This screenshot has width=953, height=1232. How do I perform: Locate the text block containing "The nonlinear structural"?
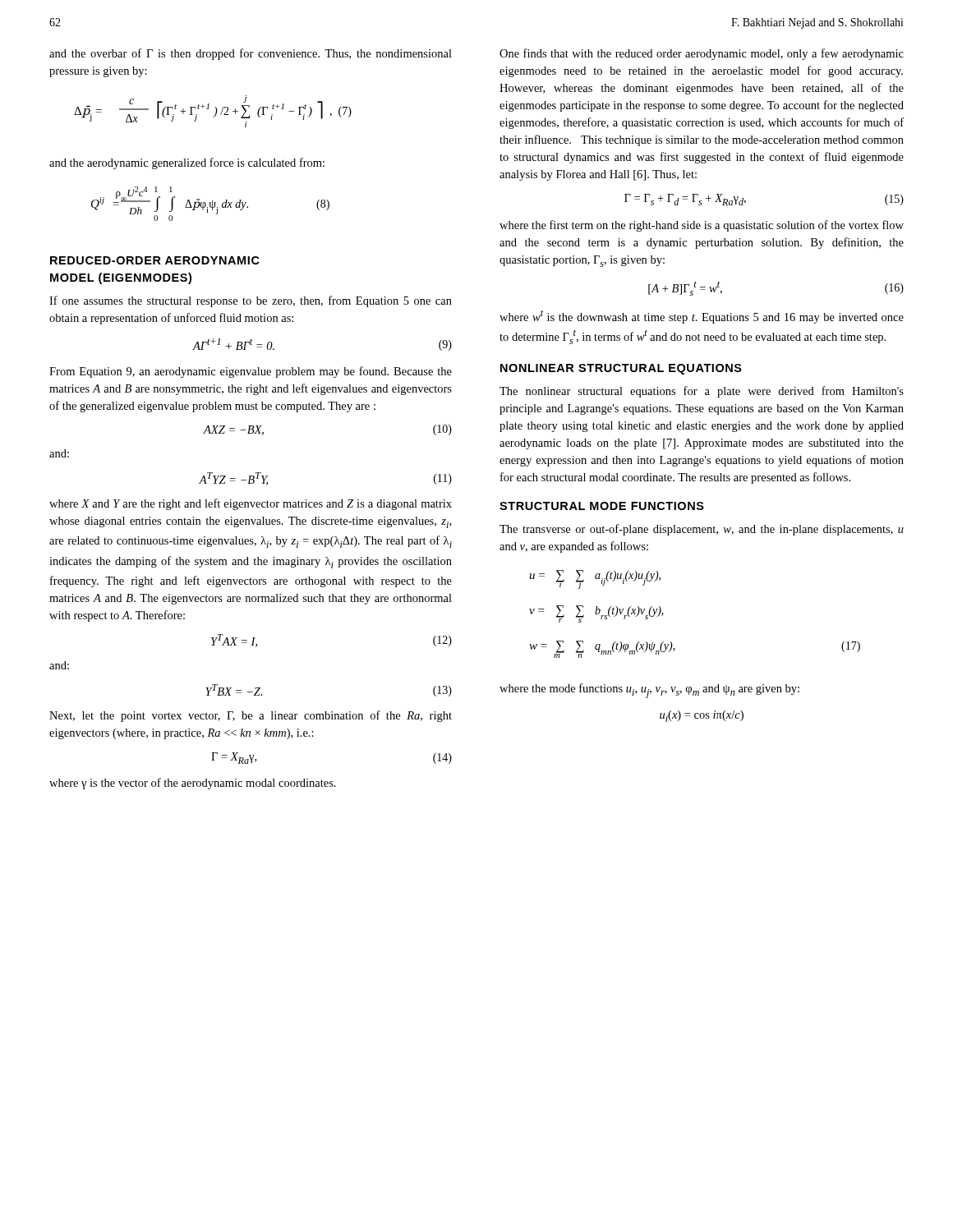[x=702, y=435]
